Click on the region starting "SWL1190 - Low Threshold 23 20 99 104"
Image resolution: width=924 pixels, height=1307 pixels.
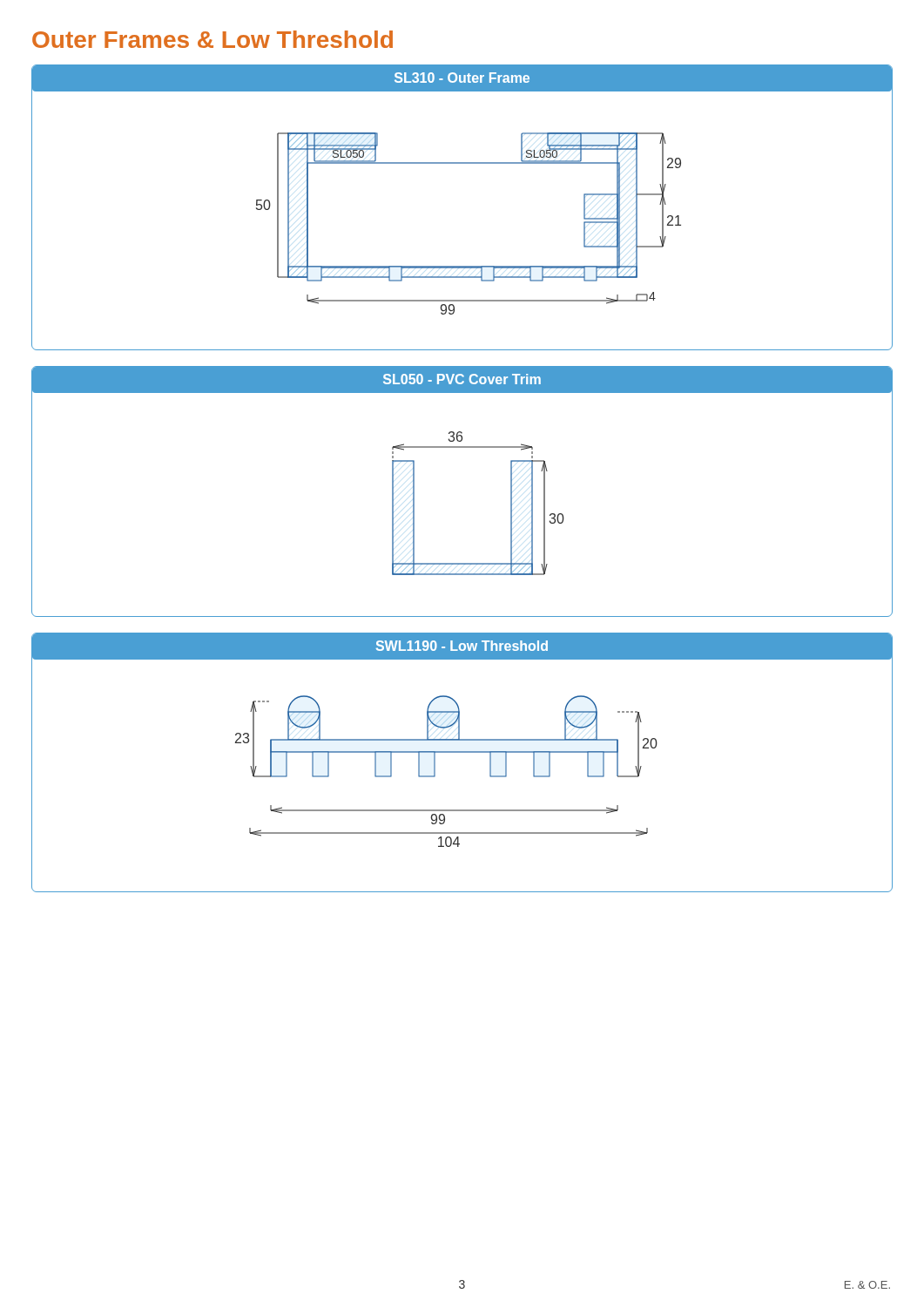pyautogui.click(x=462, y=762)
